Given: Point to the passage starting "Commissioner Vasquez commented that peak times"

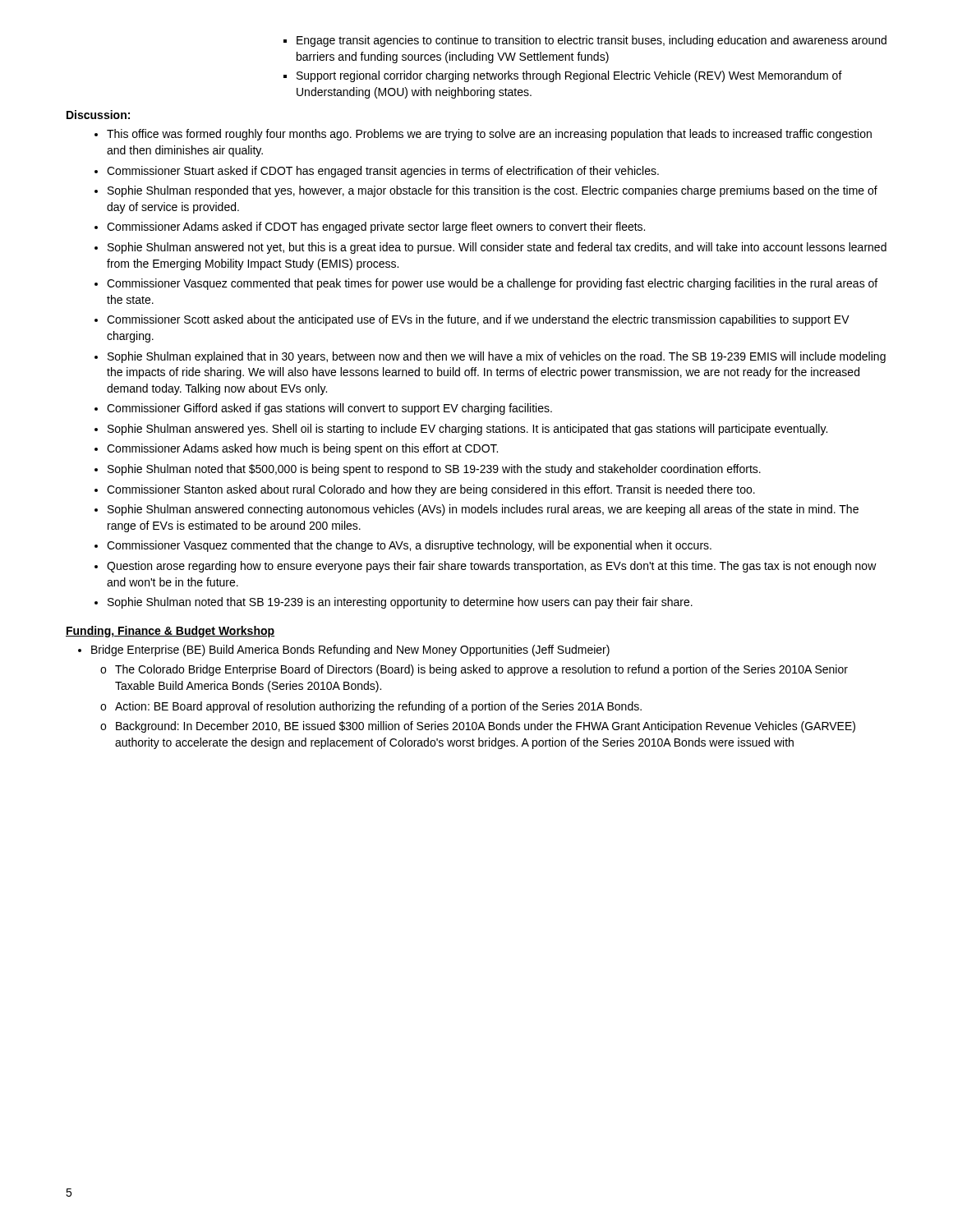Looking at the screenshot, I should [x=492, y=292].
